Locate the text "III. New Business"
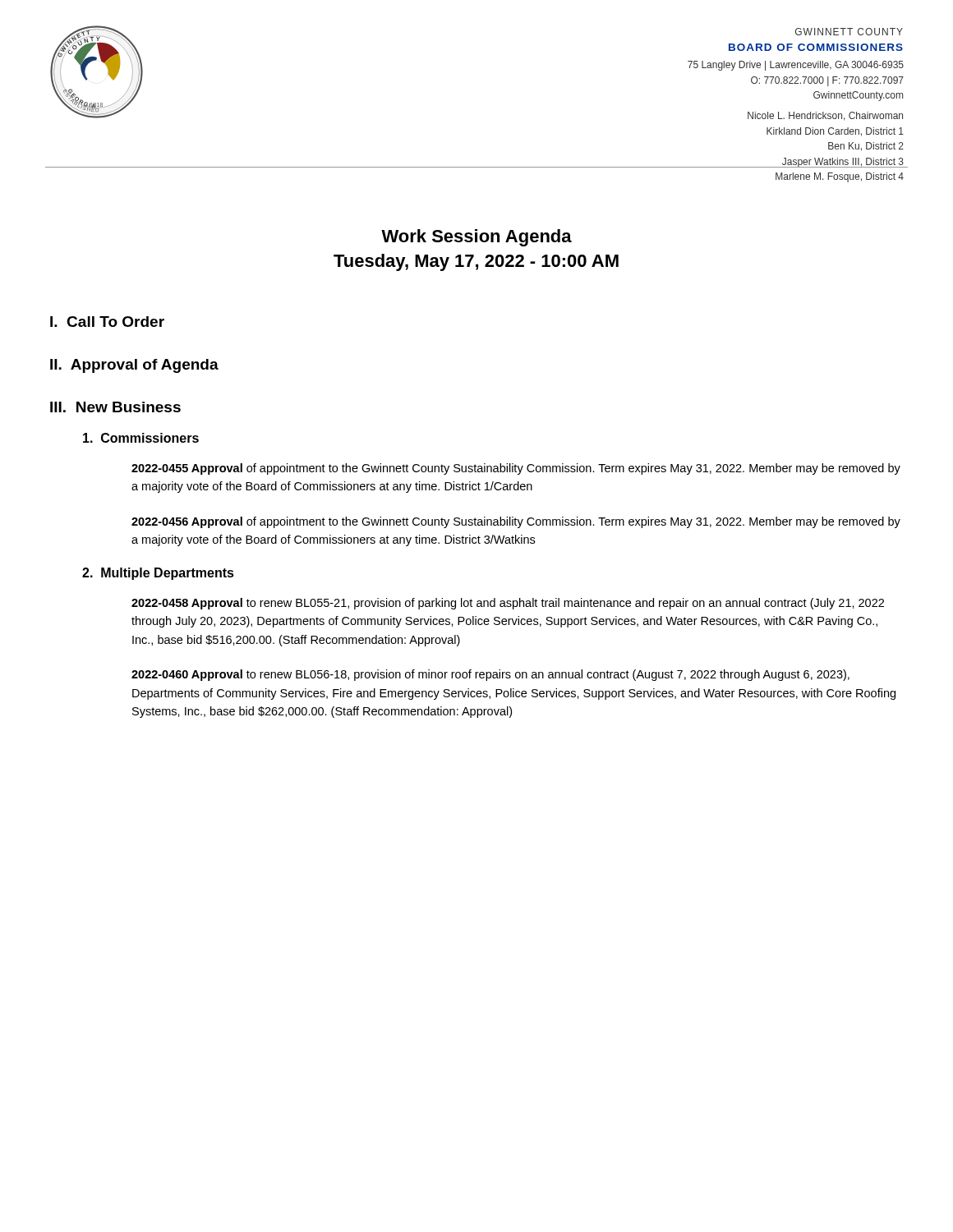The image size is (953, 1232). tap(115, 407)
